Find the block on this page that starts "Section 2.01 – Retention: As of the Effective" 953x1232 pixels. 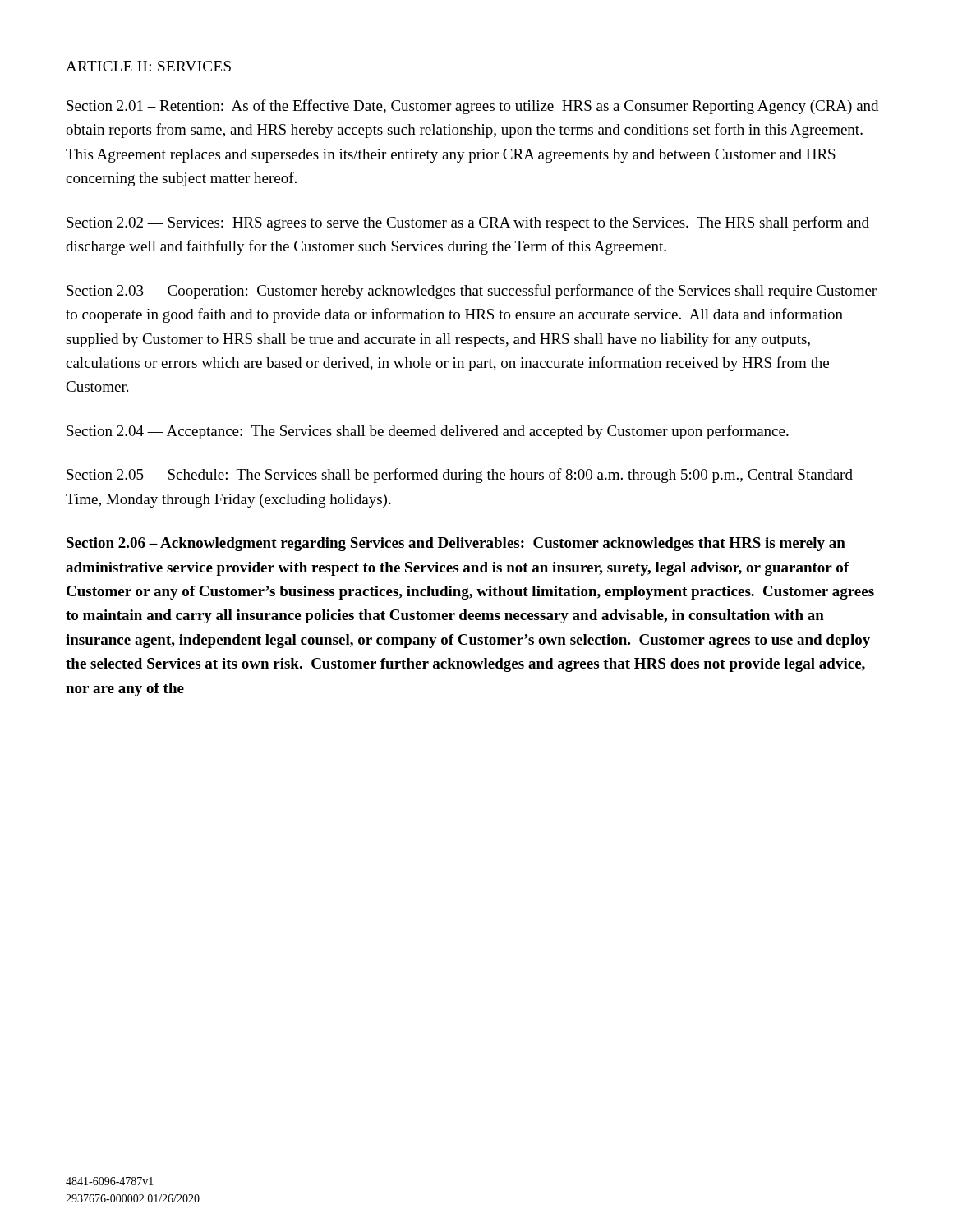(472, 142)
